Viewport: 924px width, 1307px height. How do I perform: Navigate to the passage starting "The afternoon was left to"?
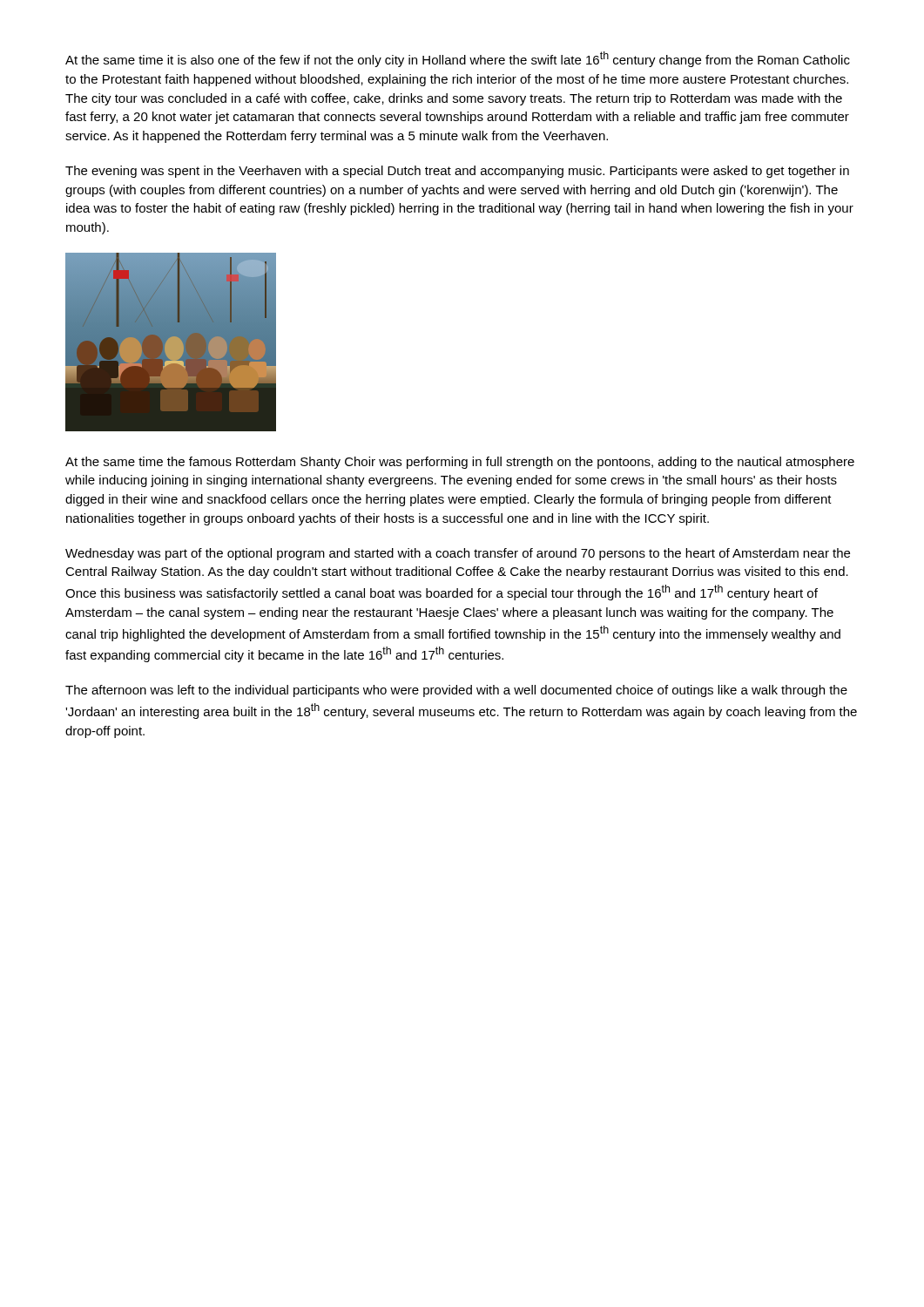click(x=461, y=710)
